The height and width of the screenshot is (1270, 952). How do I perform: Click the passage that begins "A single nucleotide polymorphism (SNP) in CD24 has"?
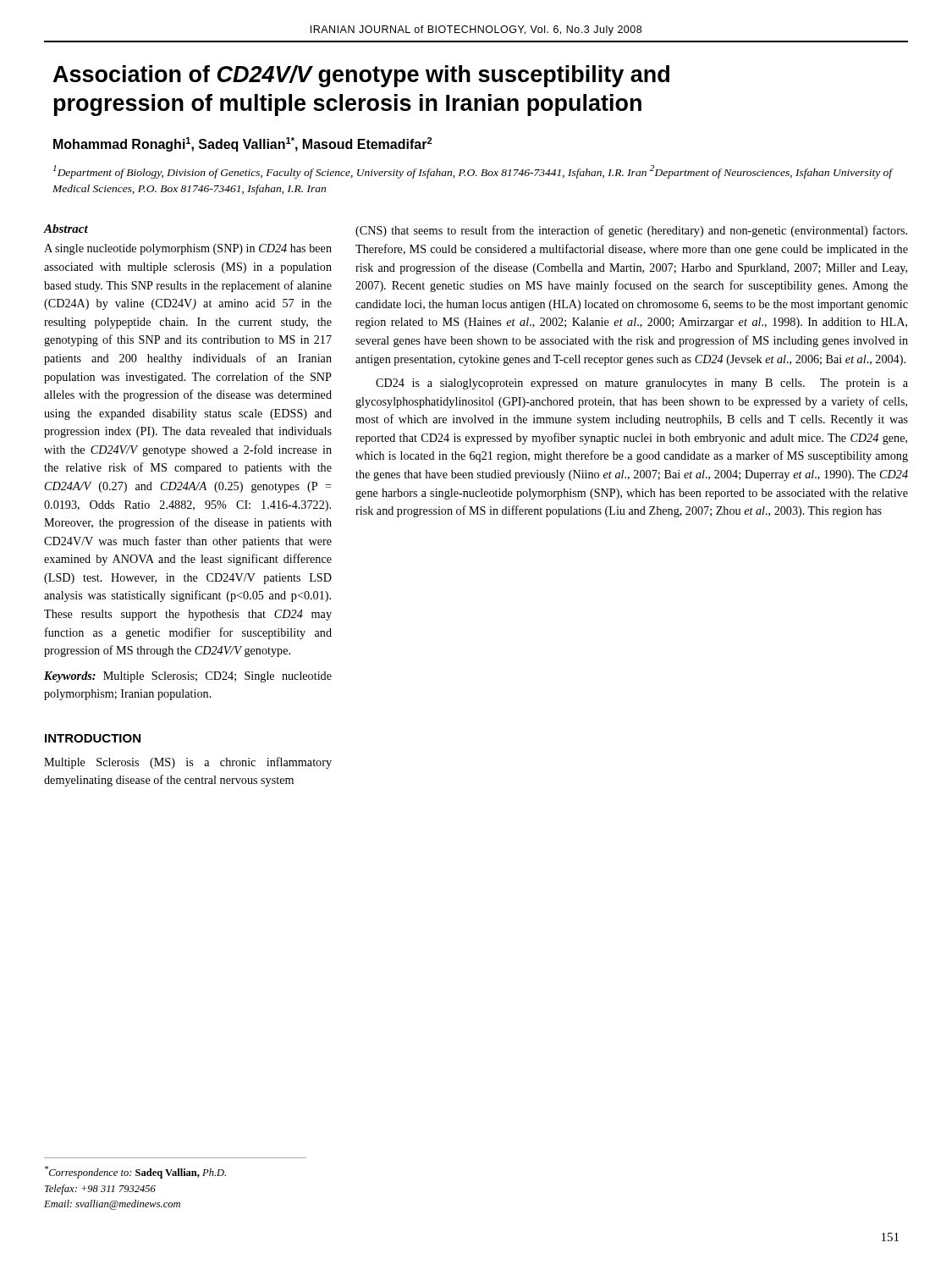[188, 449]
